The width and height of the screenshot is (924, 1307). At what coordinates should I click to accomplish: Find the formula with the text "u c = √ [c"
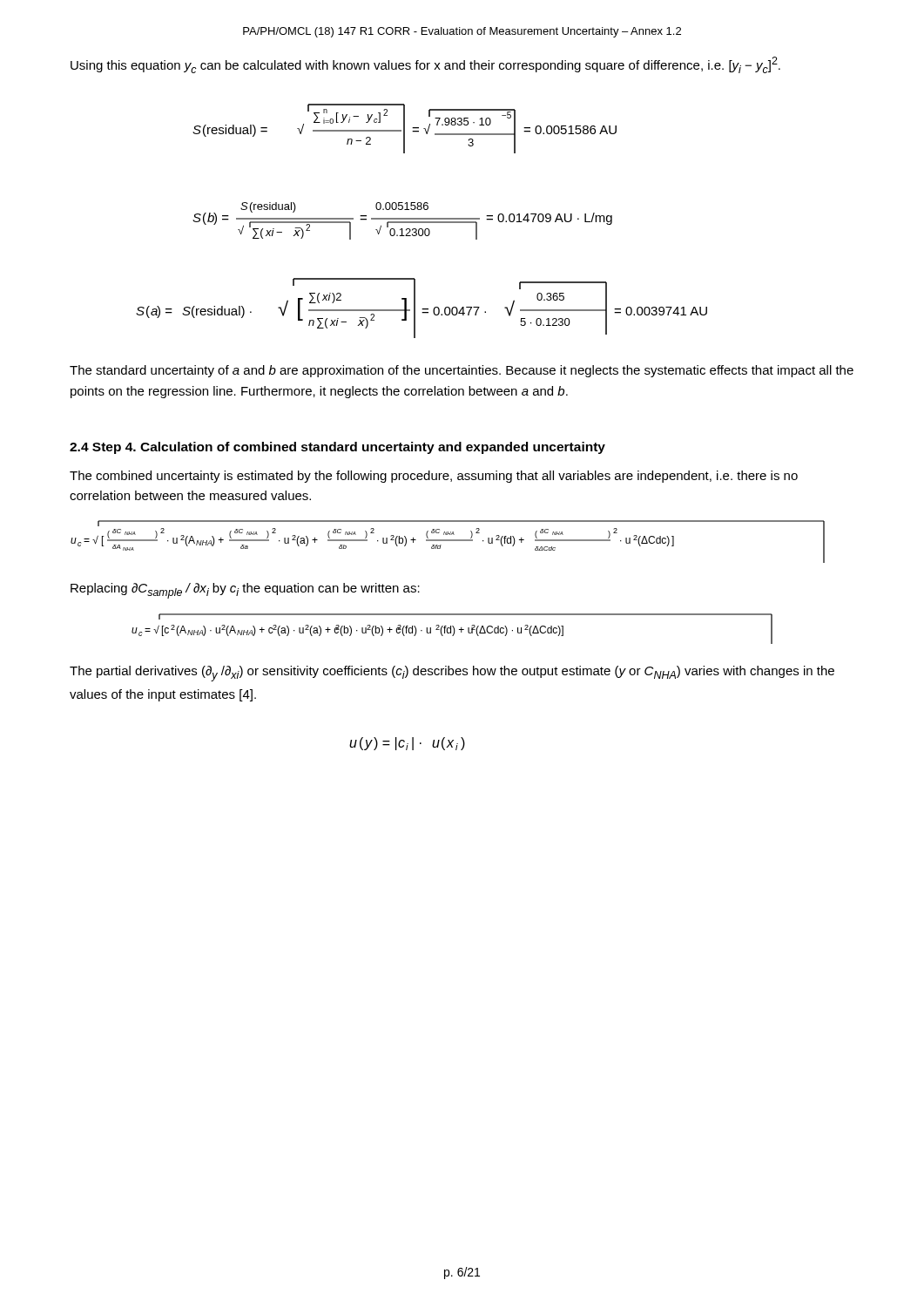[462, 630]
